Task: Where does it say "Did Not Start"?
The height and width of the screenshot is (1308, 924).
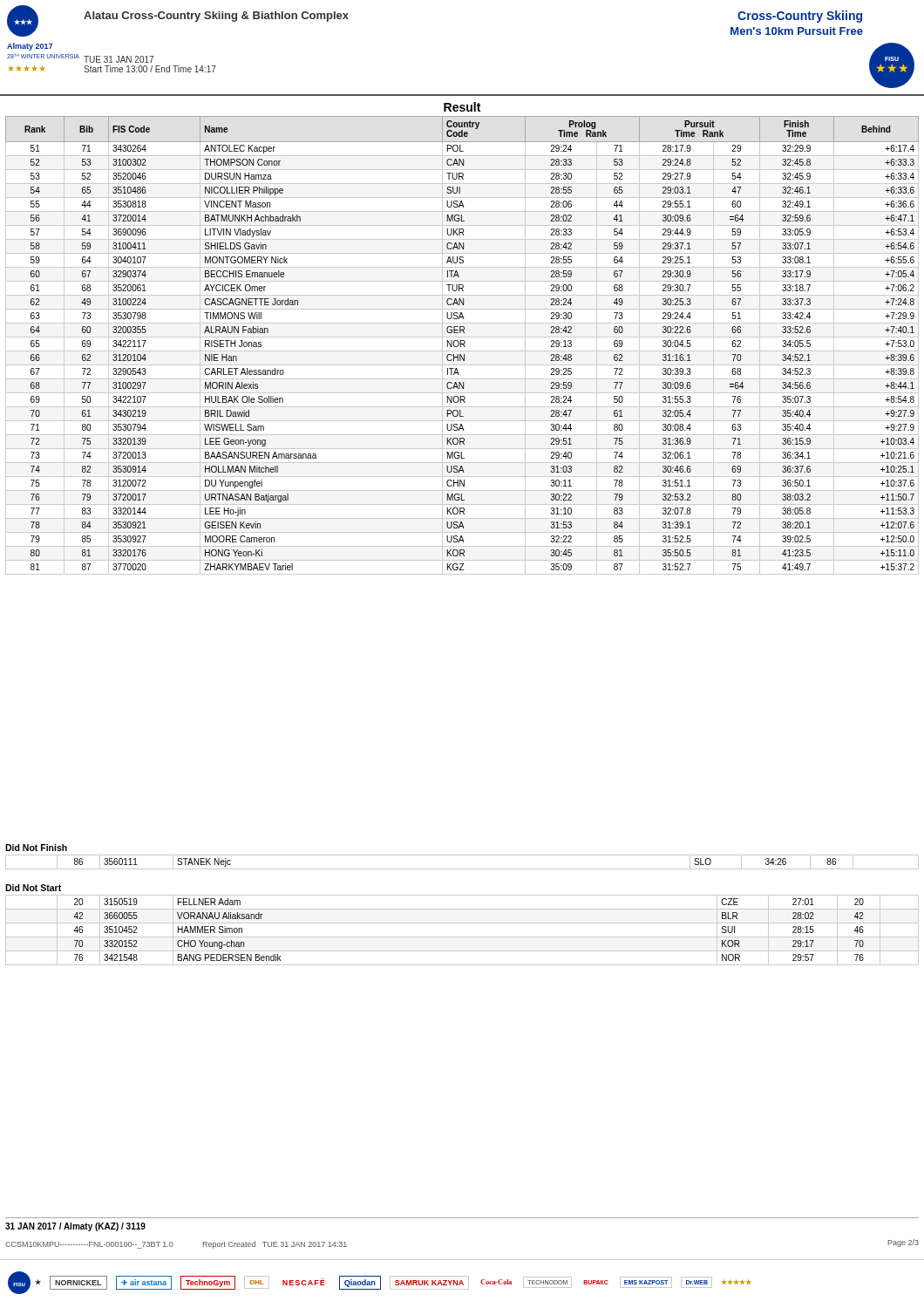Action: (33, 888)
